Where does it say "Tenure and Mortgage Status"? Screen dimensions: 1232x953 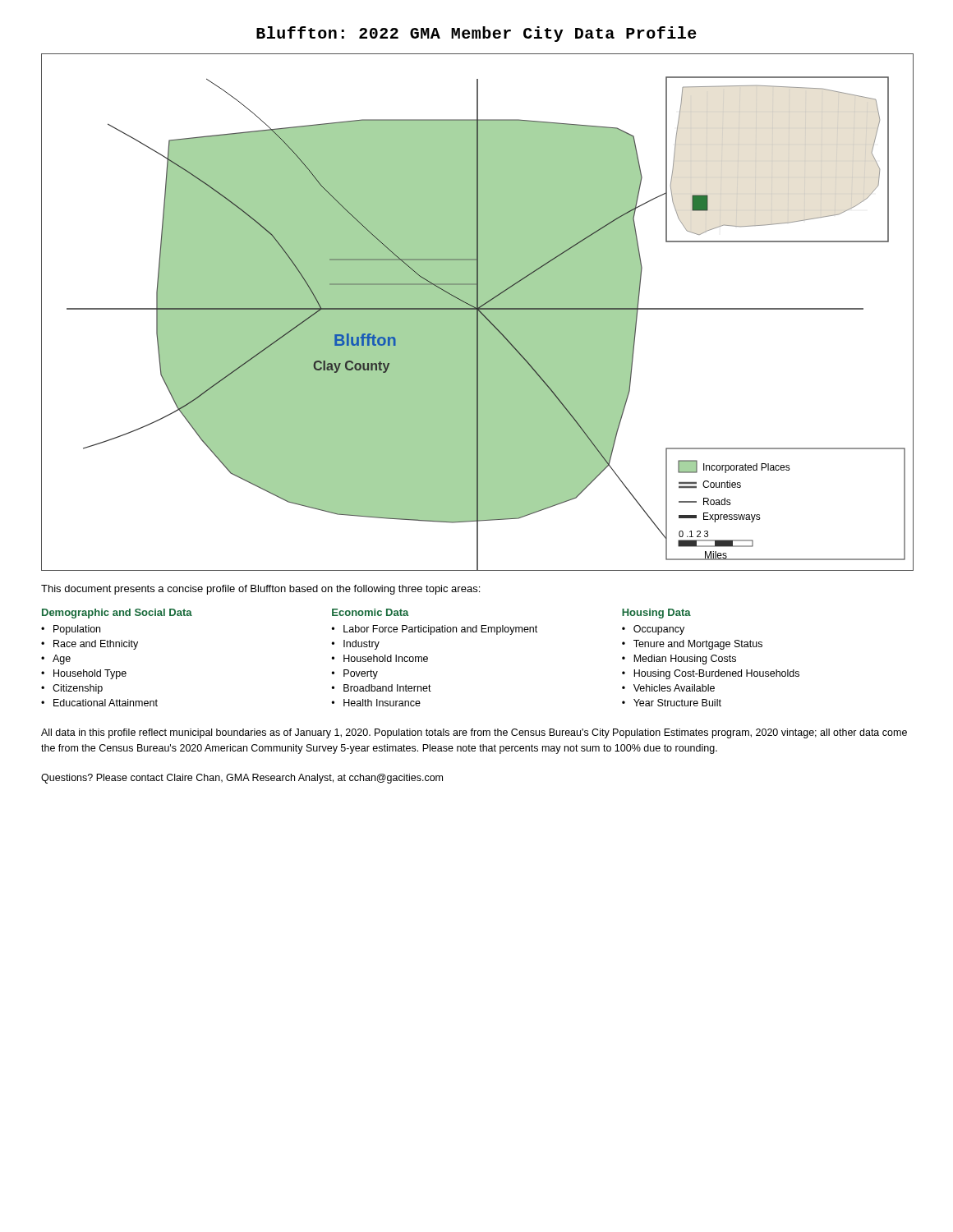pos(698,644)
